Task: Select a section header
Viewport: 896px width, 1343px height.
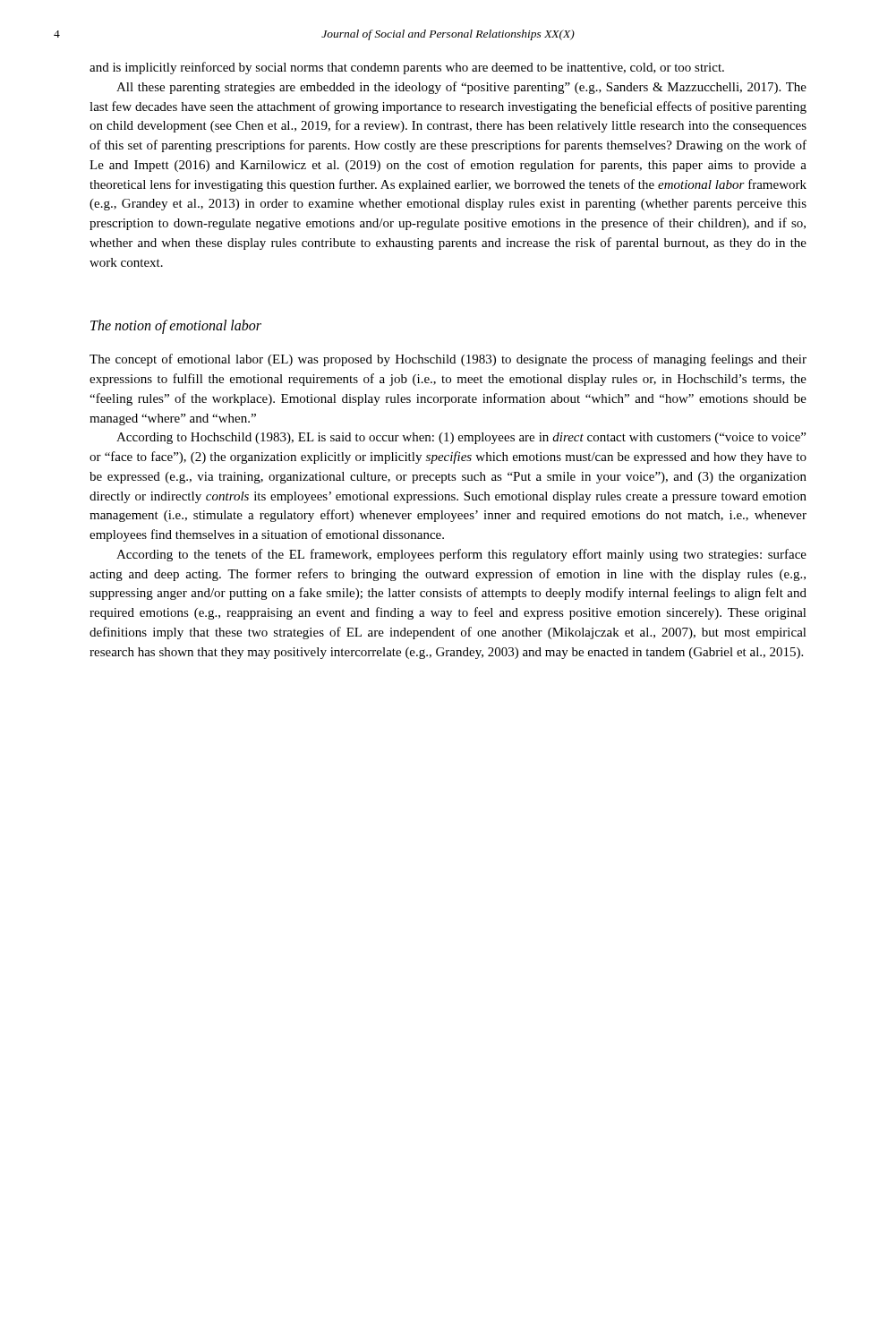Action: [175, 326]
